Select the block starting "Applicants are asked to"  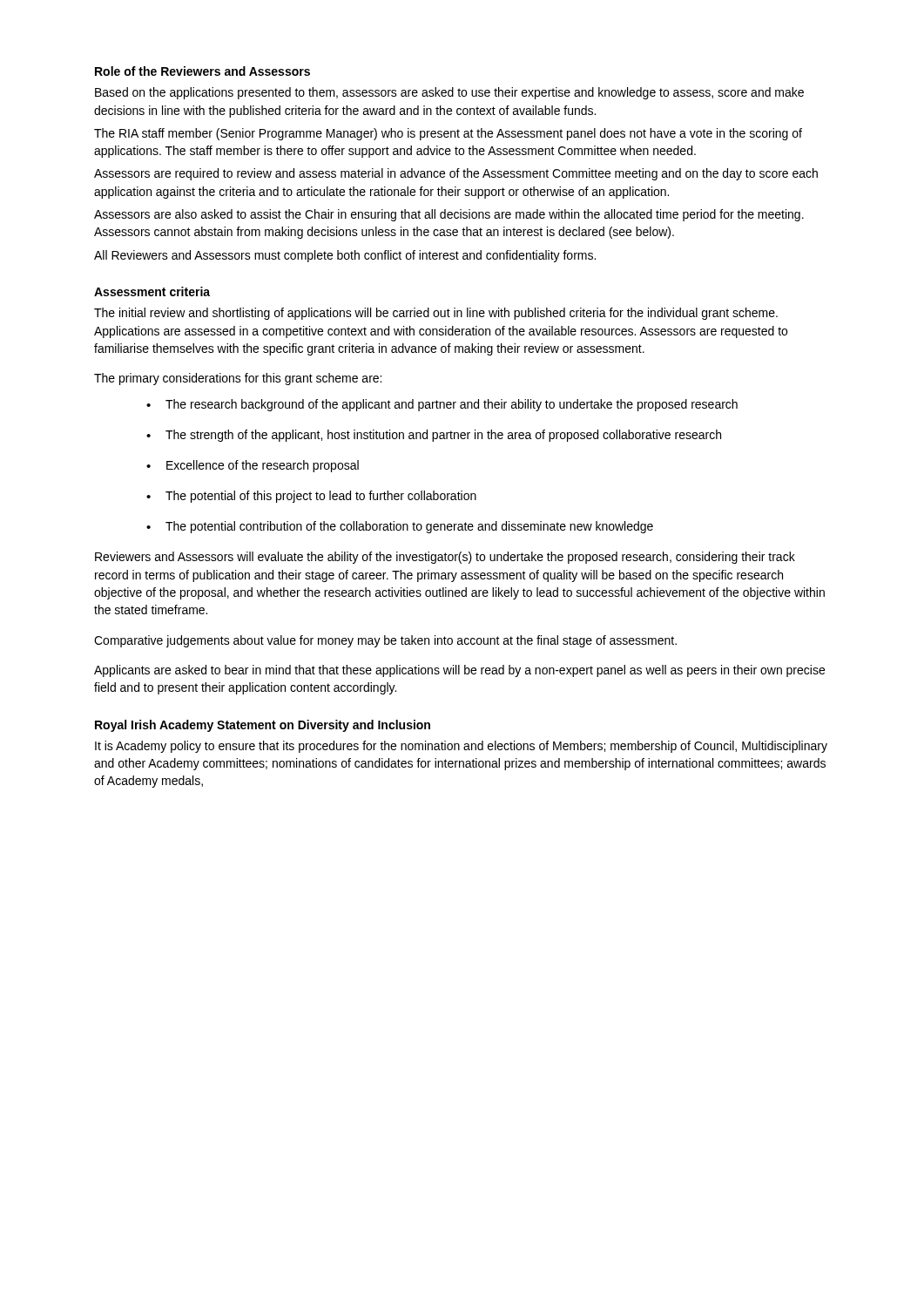tap(460, 679)
